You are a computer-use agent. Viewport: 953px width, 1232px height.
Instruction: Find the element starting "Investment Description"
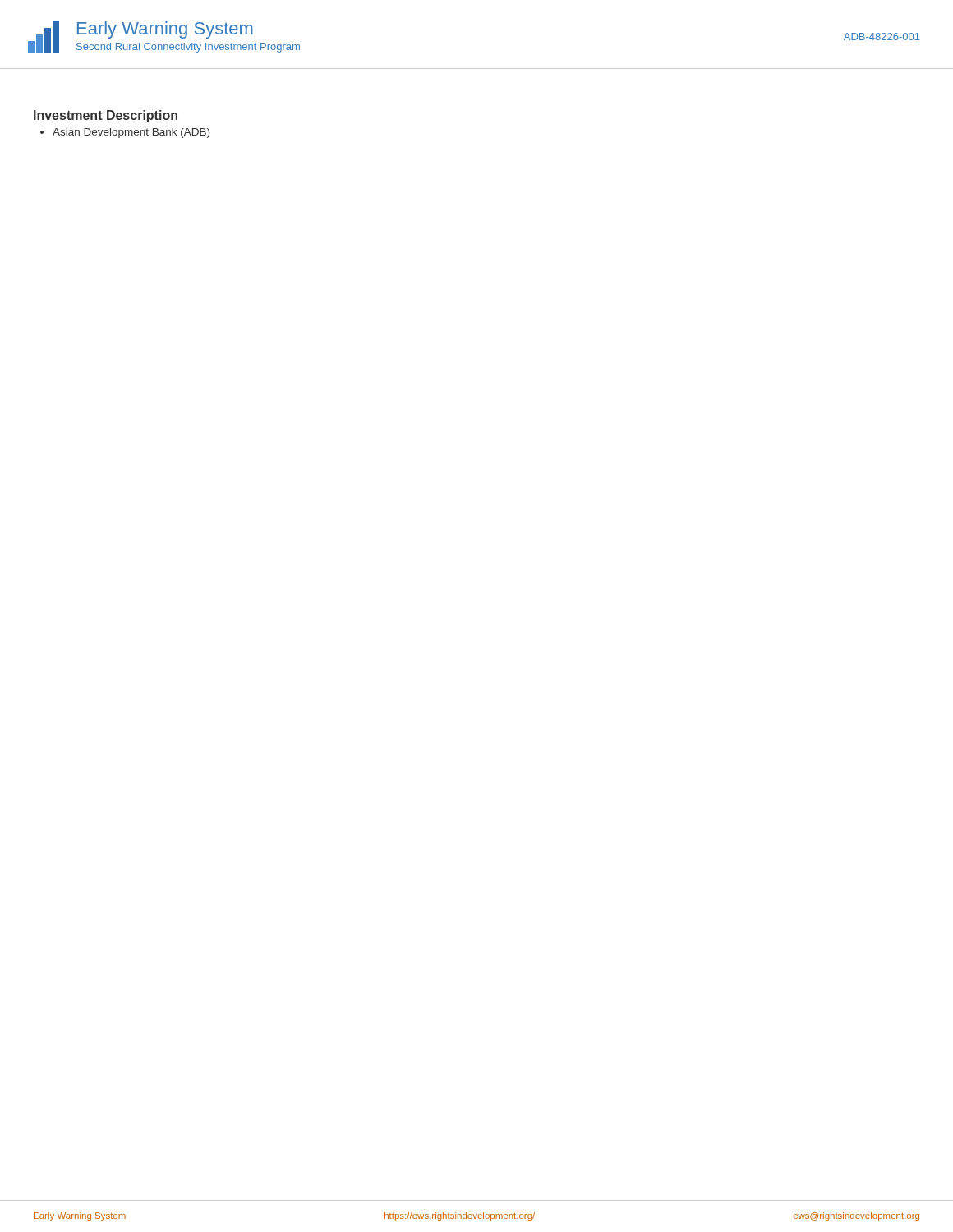(106, 115)
